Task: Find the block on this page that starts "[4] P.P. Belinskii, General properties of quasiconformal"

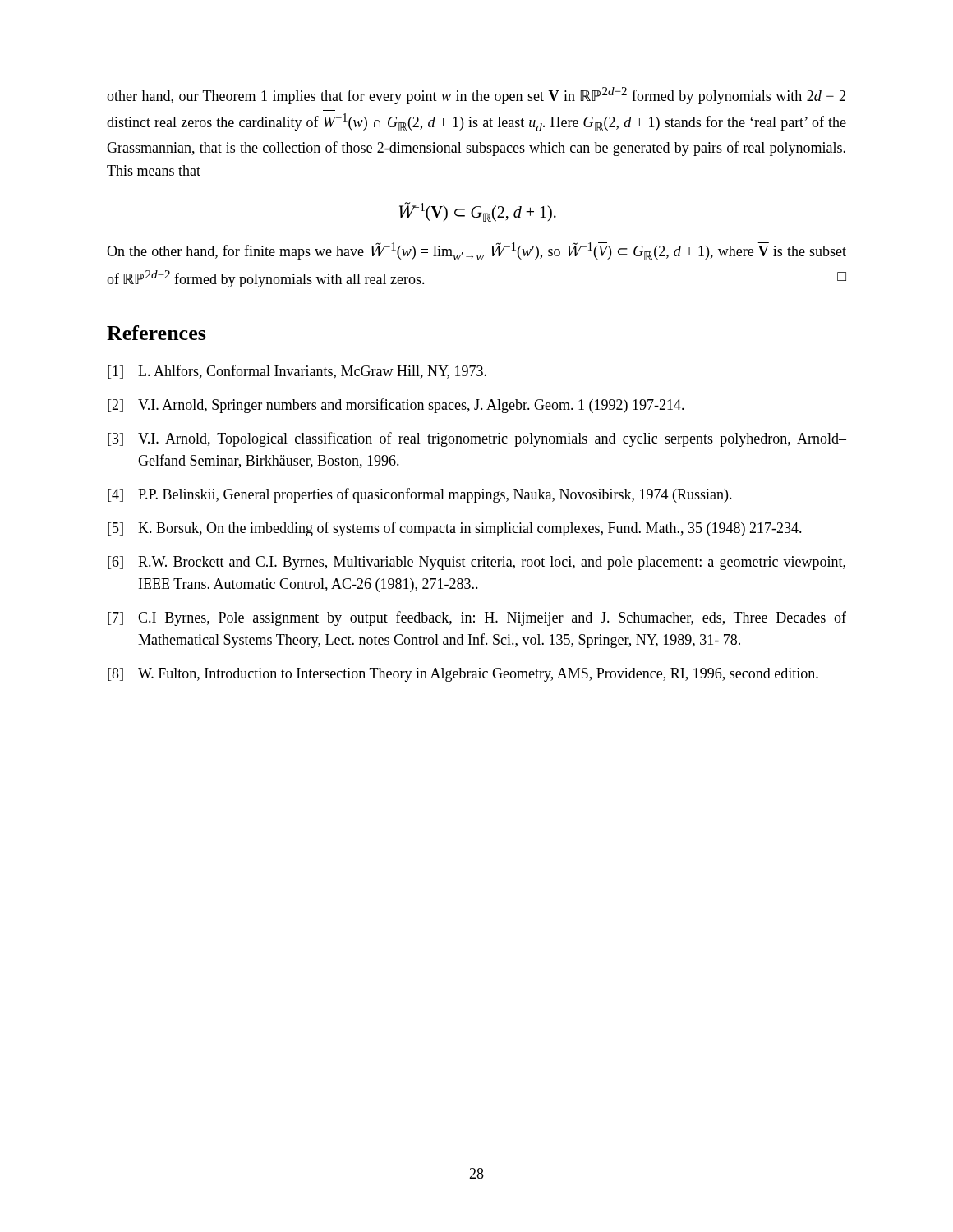Action: click(x=476, y=495)
